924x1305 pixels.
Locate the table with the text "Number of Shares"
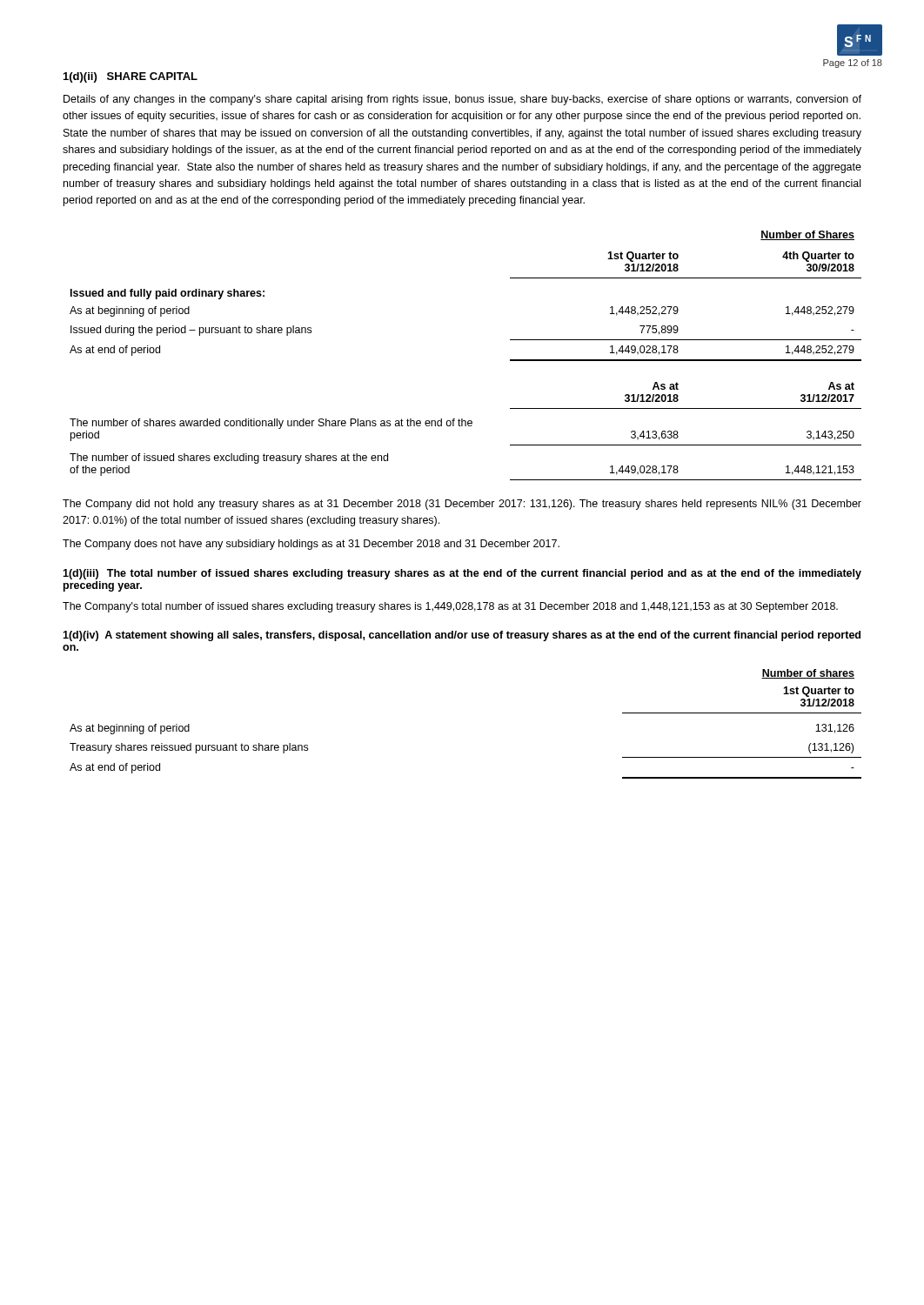[462, 293]
